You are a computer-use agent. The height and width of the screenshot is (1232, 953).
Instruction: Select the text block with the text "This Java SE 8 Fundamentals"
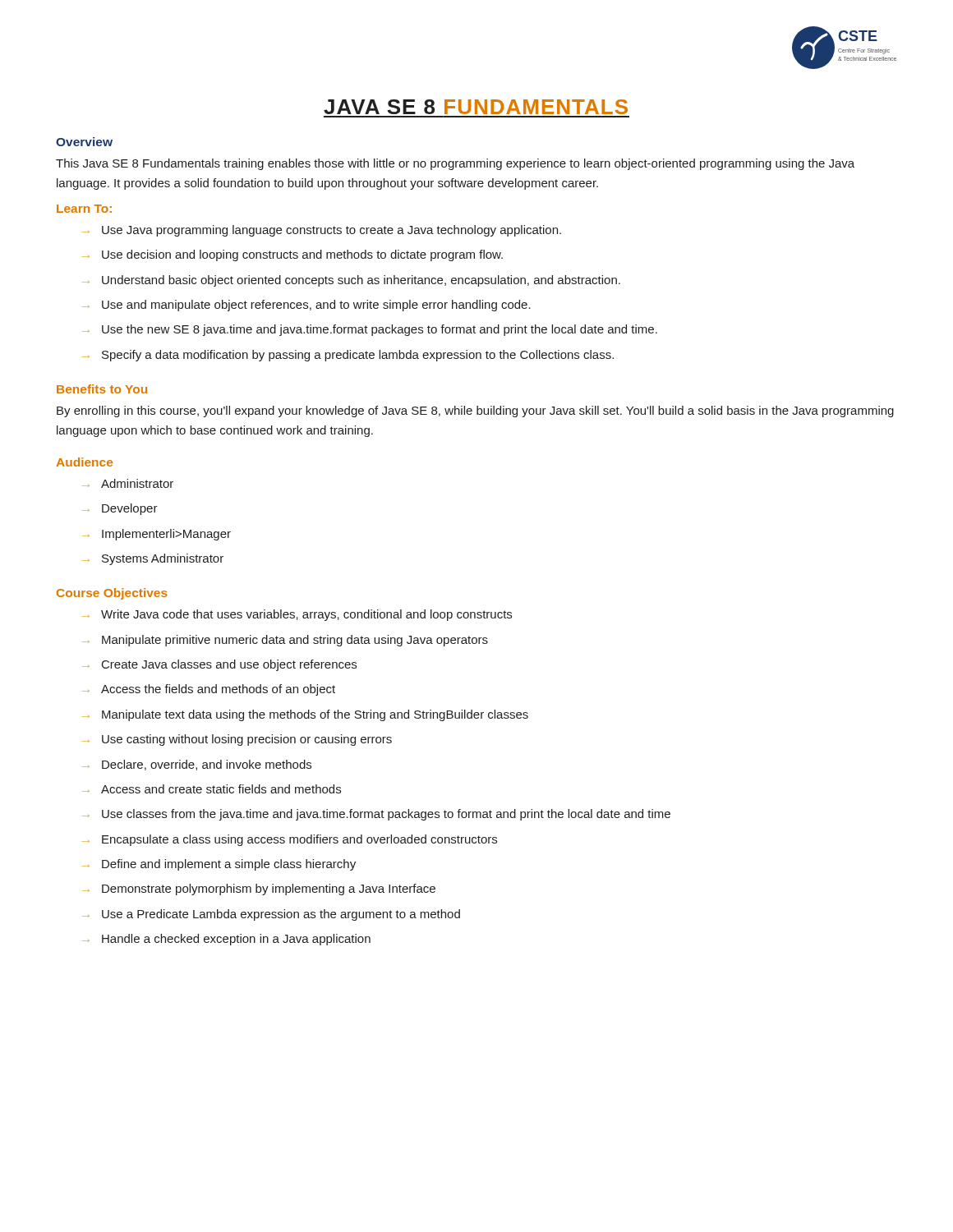tap(455, 173)
